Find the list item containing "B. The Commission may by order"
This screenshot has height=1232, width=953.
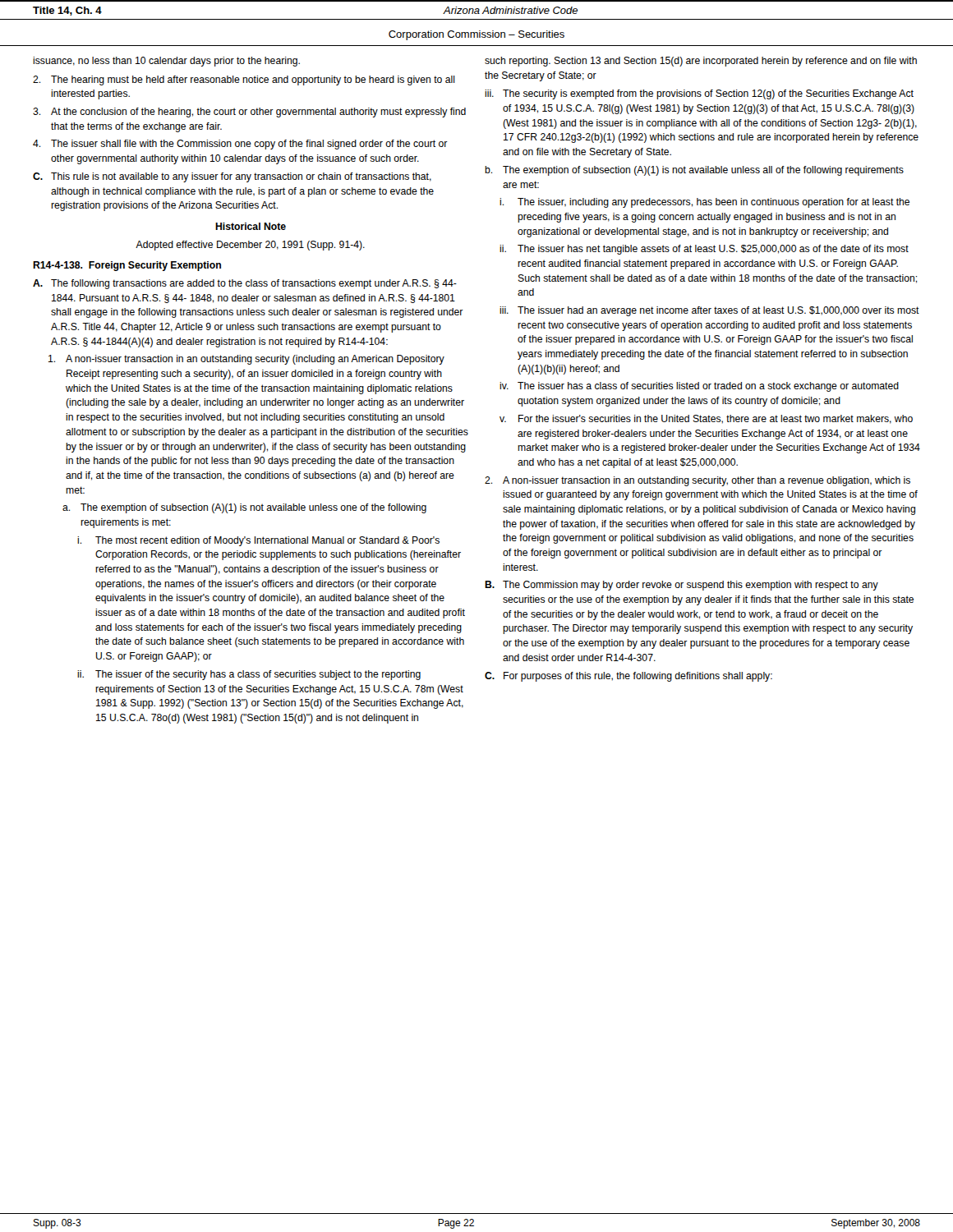702,622
